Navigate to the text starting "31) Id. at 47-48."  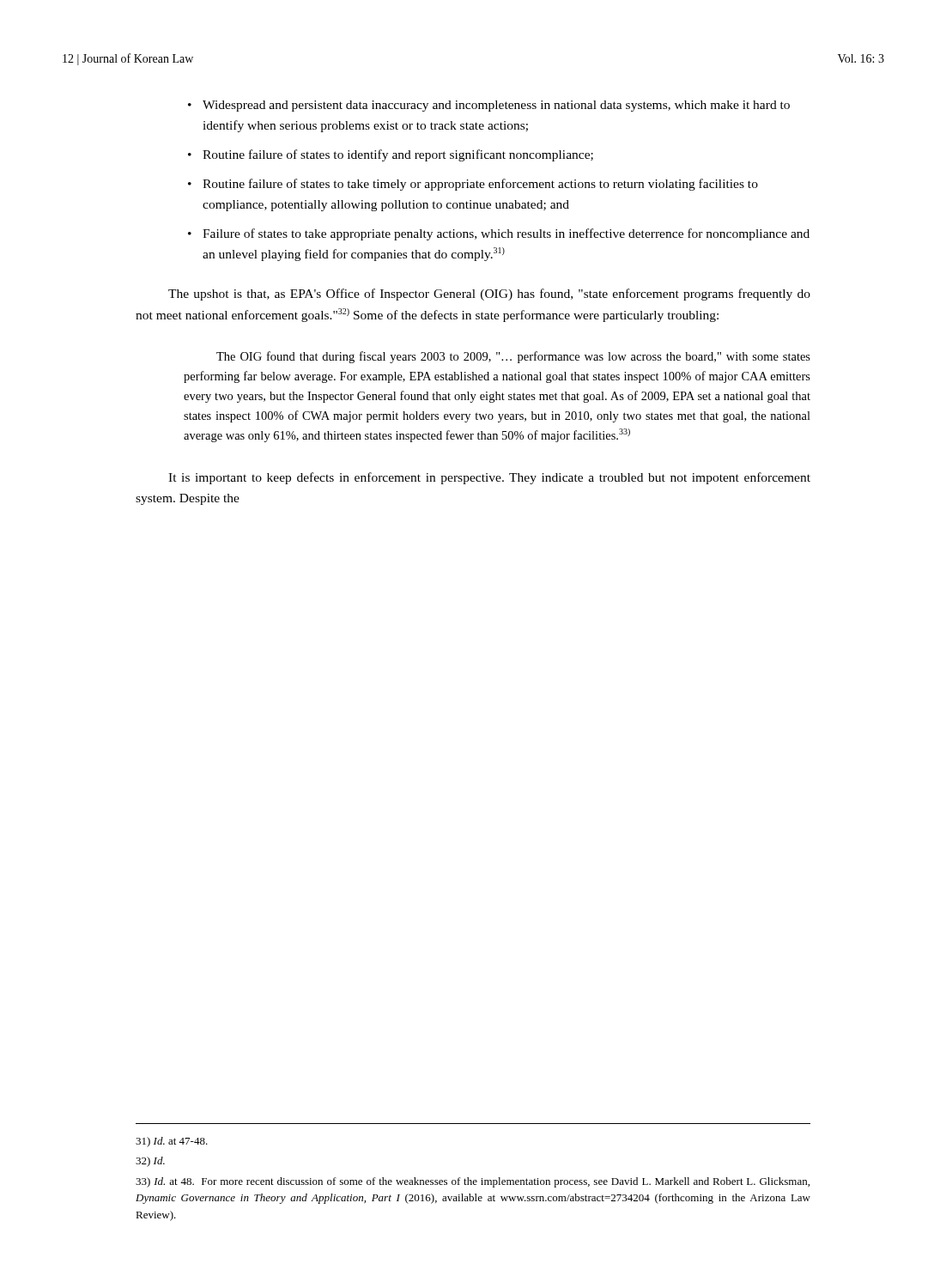pos(172,1140)
